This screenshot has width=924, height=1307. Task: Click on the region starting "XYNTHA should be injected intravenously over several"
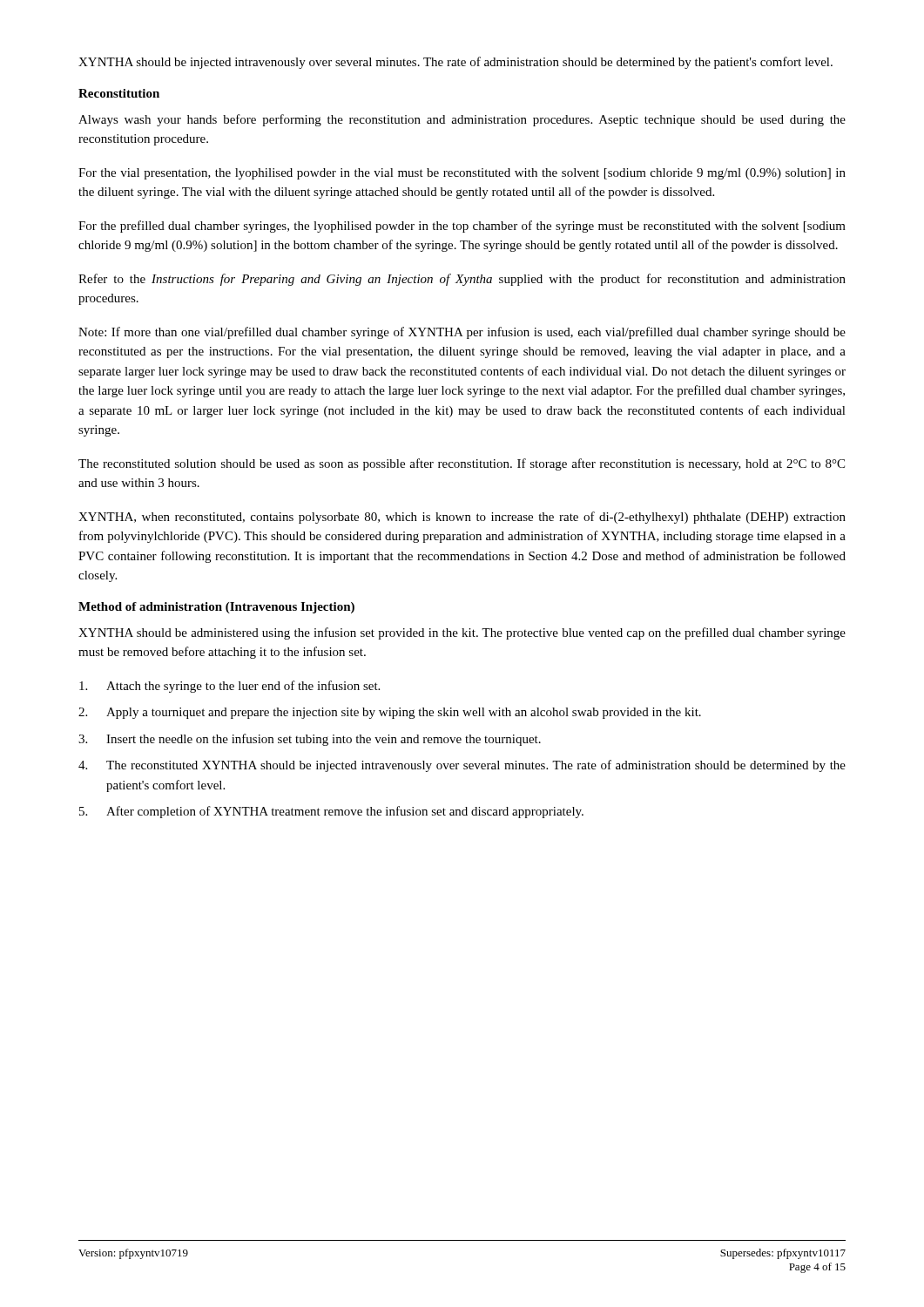(x=456, y=62)
